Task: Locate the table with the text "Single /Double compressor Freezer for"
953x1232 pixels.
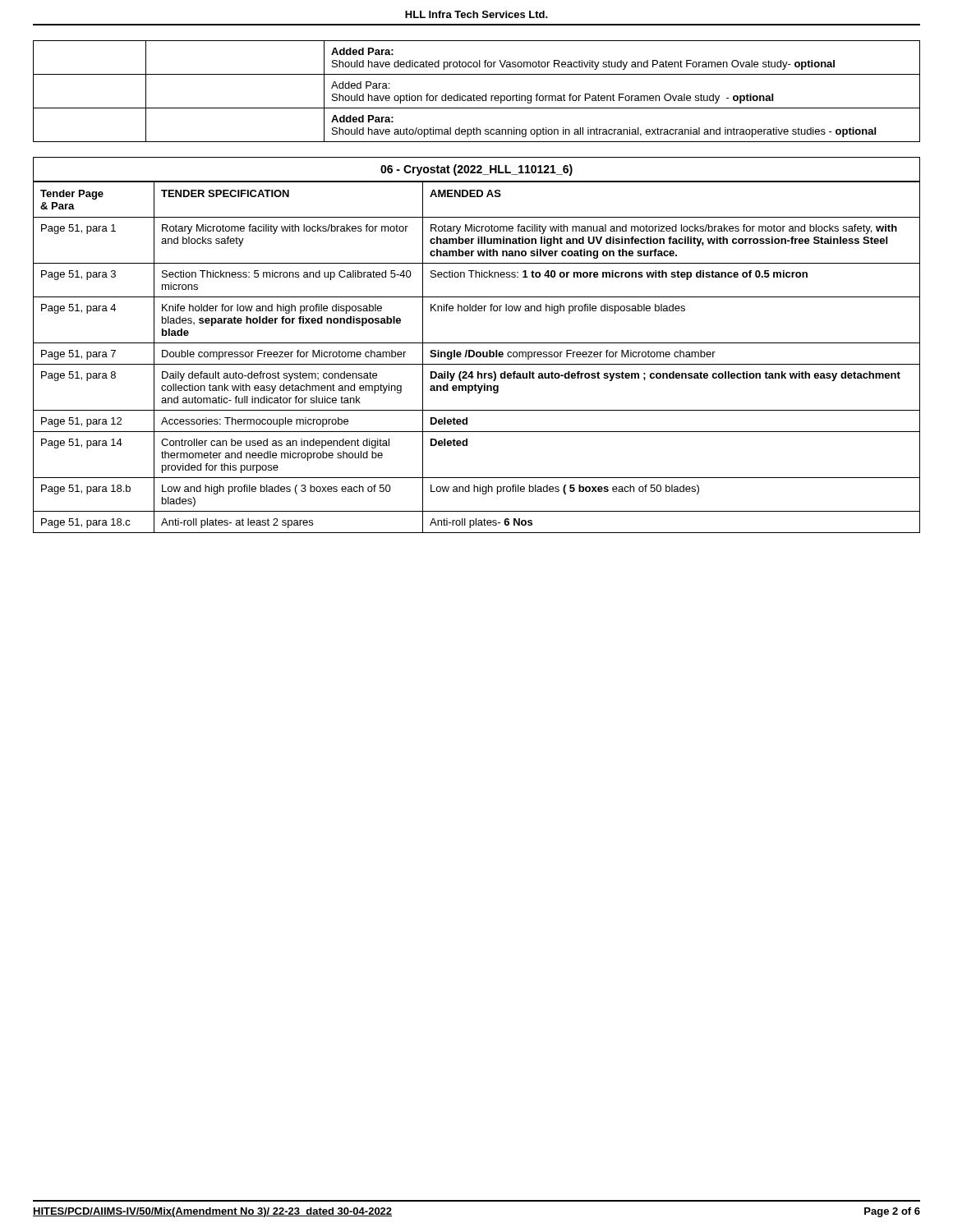Action: (x=476, y=357)
